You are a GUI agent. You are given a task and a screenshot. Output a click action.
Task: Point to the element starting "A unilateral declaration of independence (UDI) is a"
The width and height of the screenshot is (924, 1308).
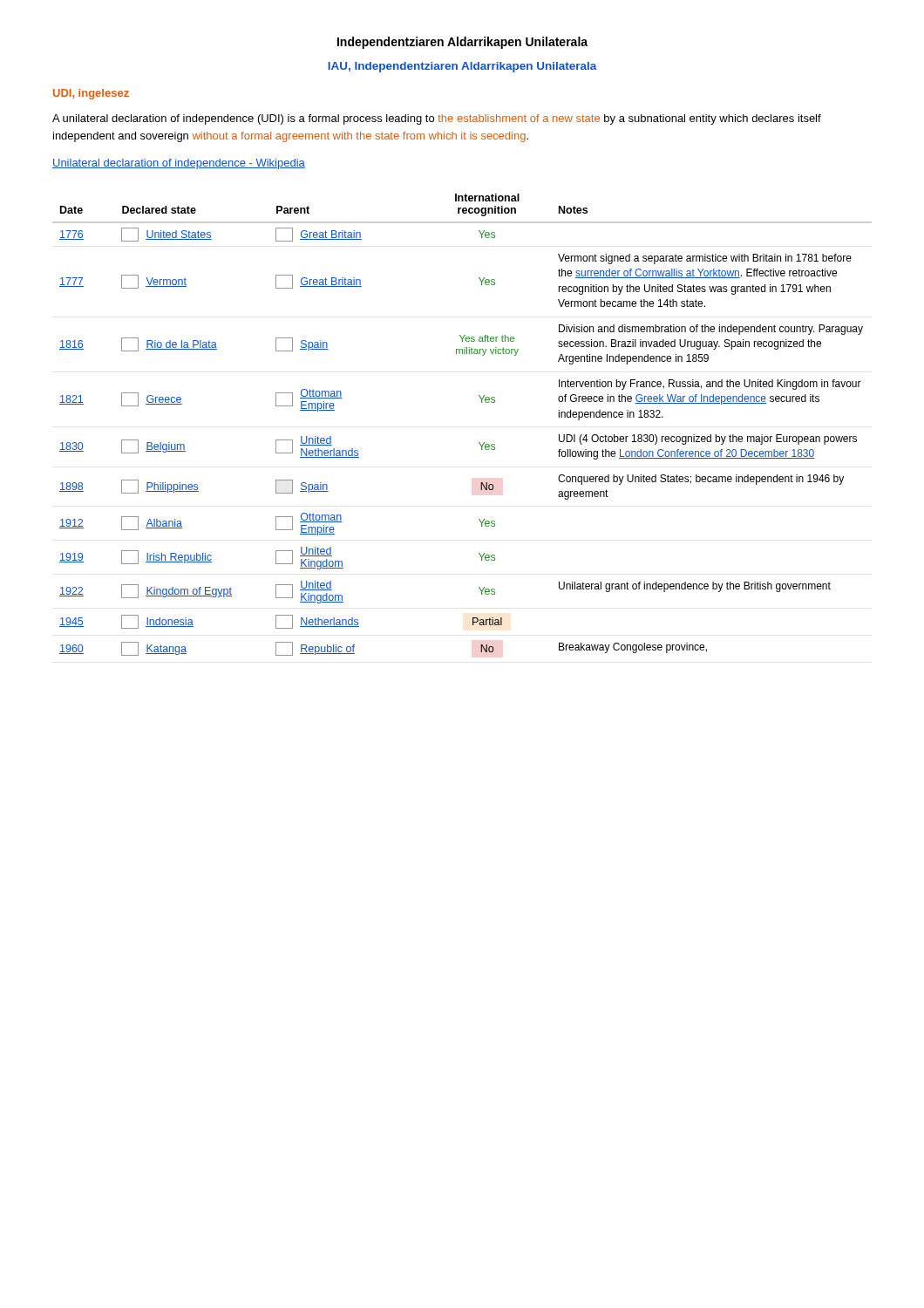click(x=437, y=127)
